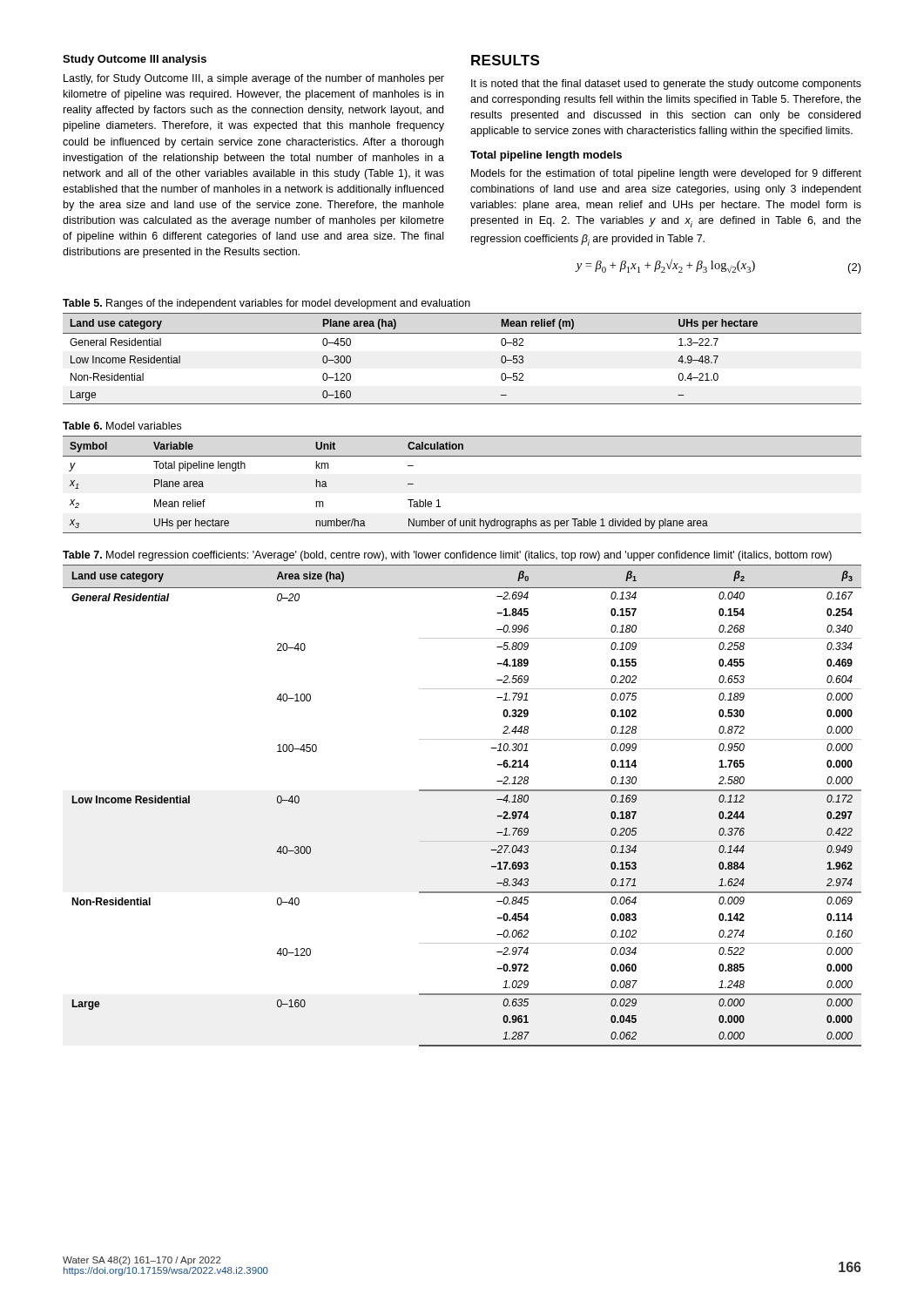Image resolution: width=924 pixels, height=1307 pixels.
Task: Find the table that mentions "x 2"
Action: [462, 485]
